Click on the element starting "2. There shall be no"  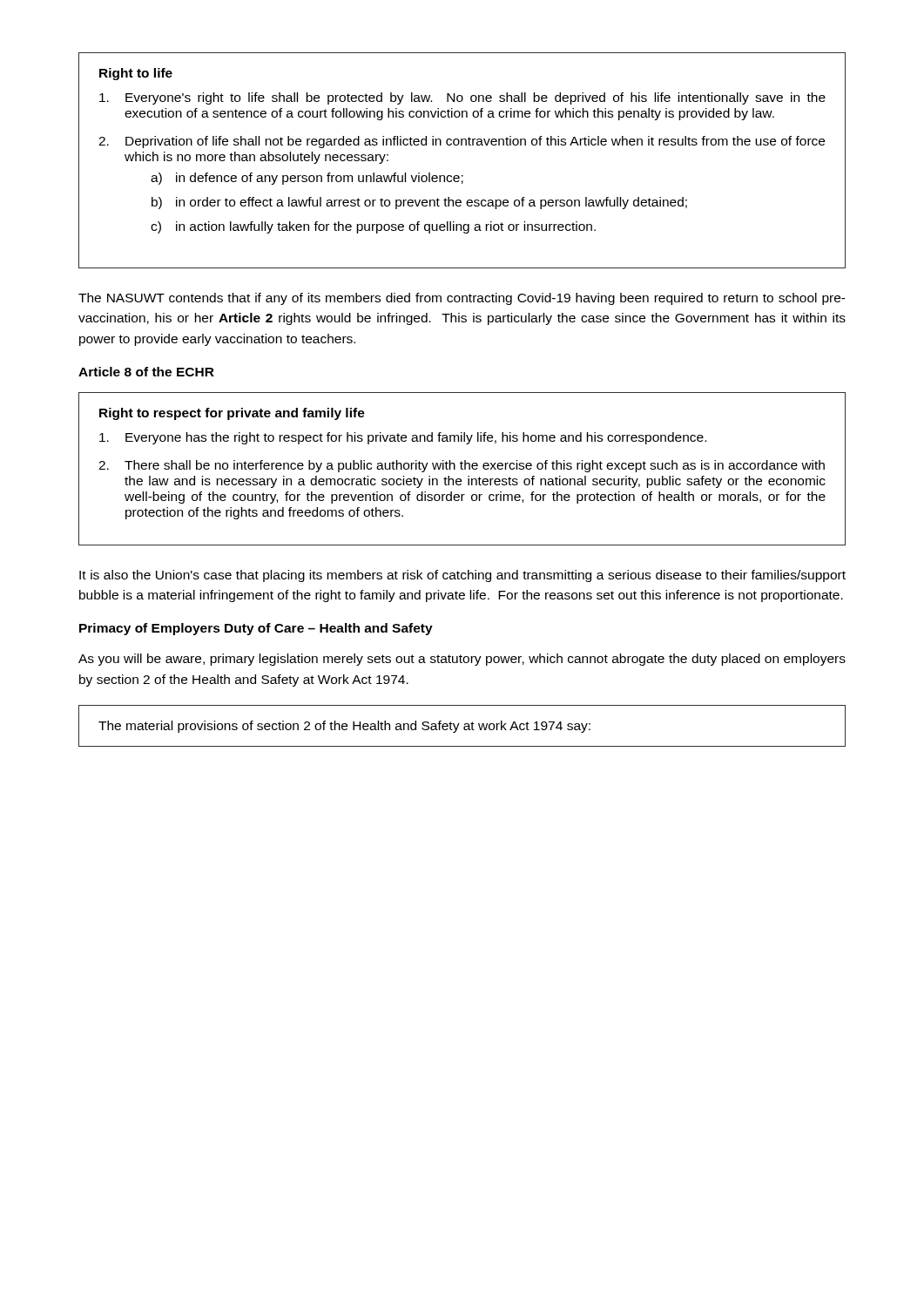coord(462,489)
